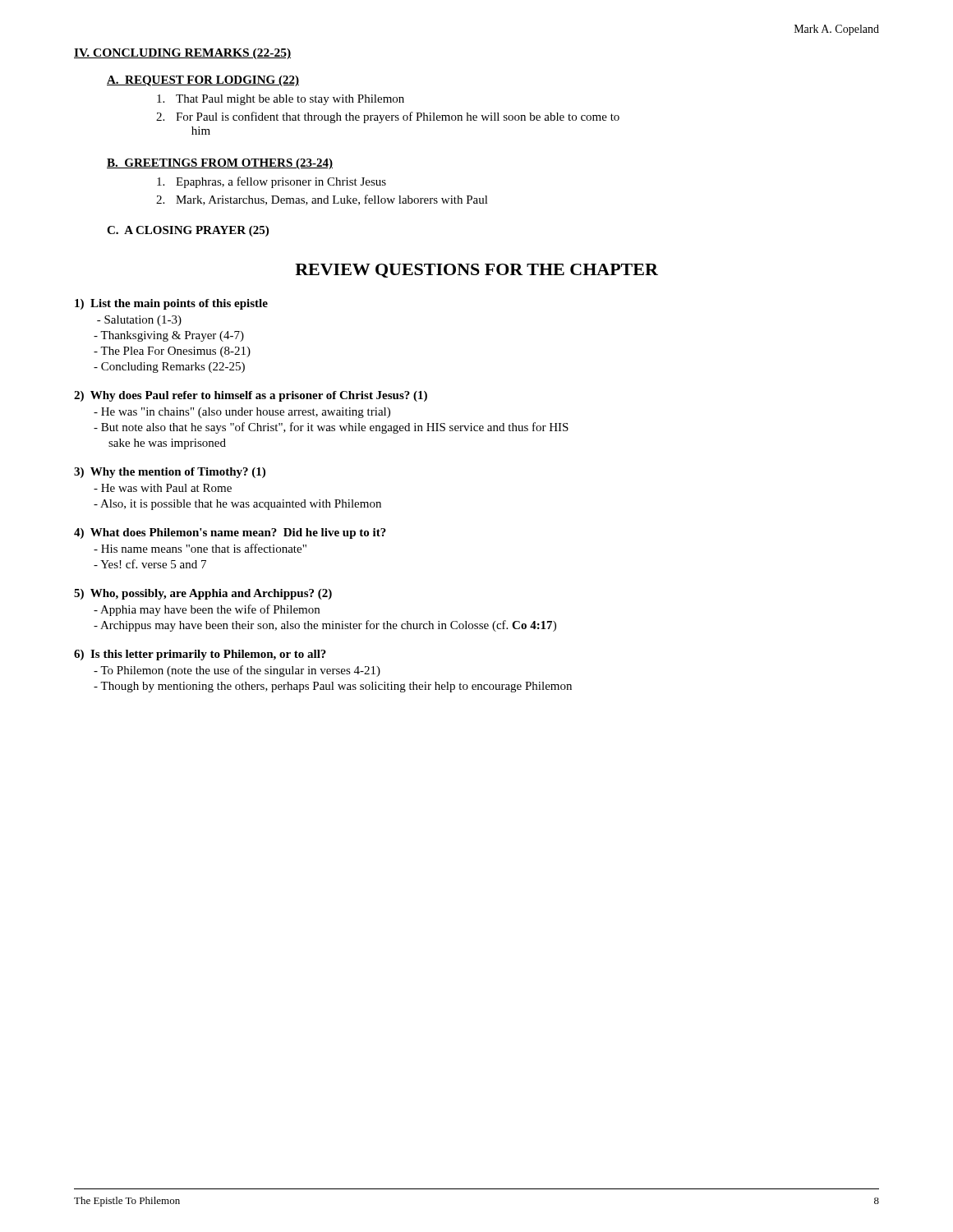This screenshot has height=1232, width=953.
Task: Where does it say "sake he was imprisoned"?
Action: click(167, 443)
